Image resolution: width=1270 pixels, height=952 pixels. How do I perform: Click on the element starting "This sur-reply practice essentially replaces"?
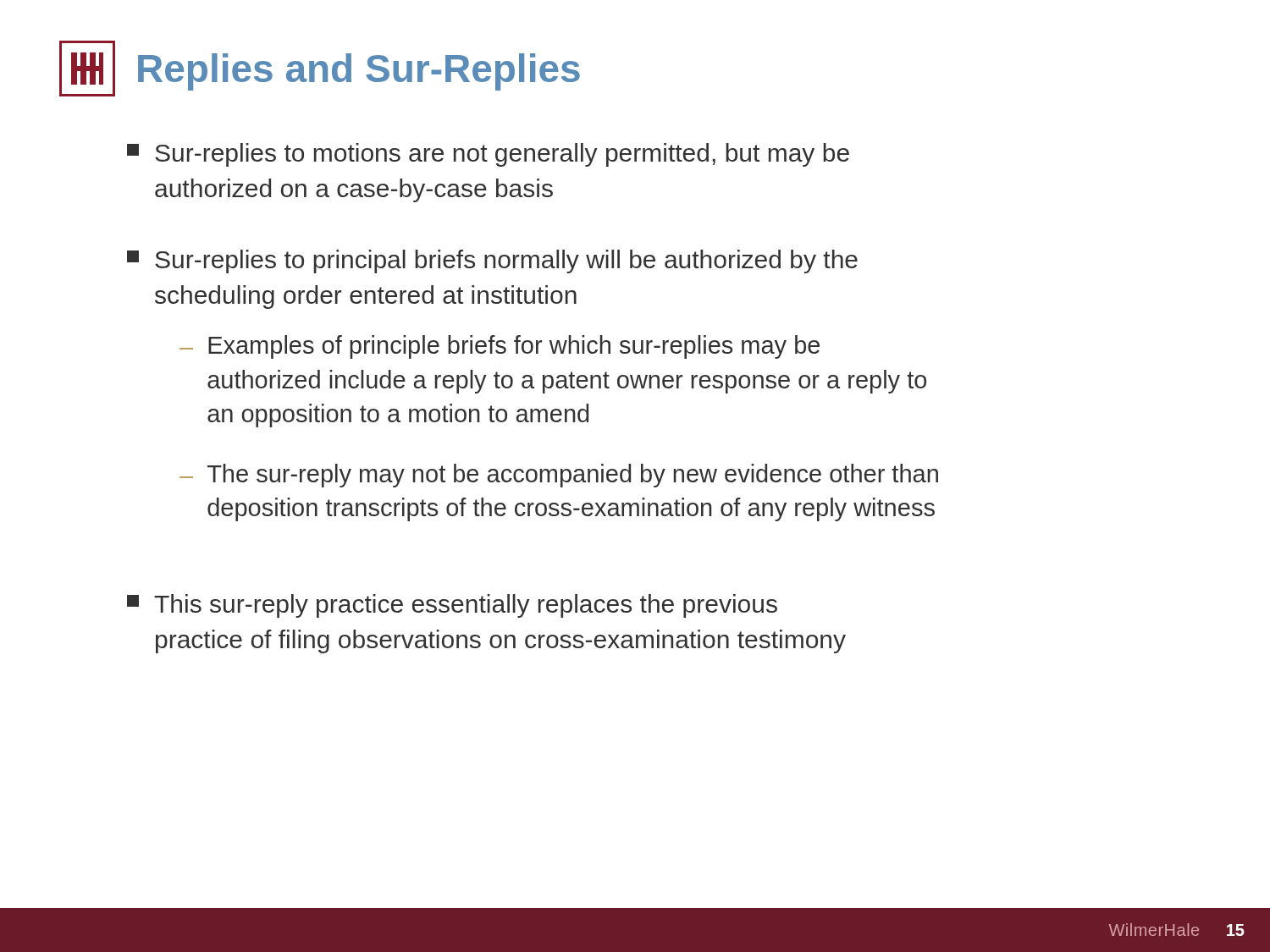click(665, 622)
